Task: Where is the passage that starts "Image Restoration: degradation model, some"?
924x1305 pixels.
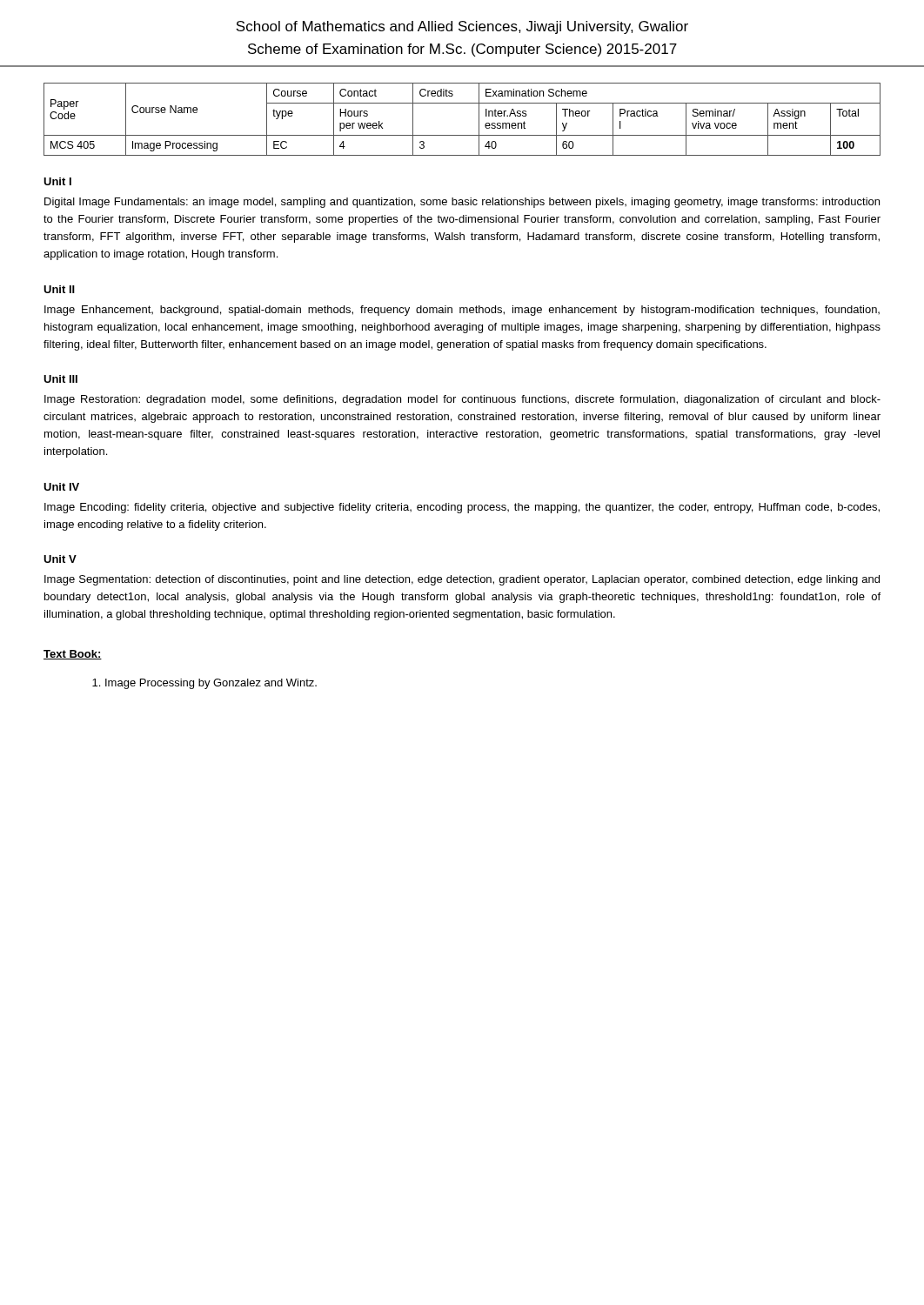Action: click(462, 425)
